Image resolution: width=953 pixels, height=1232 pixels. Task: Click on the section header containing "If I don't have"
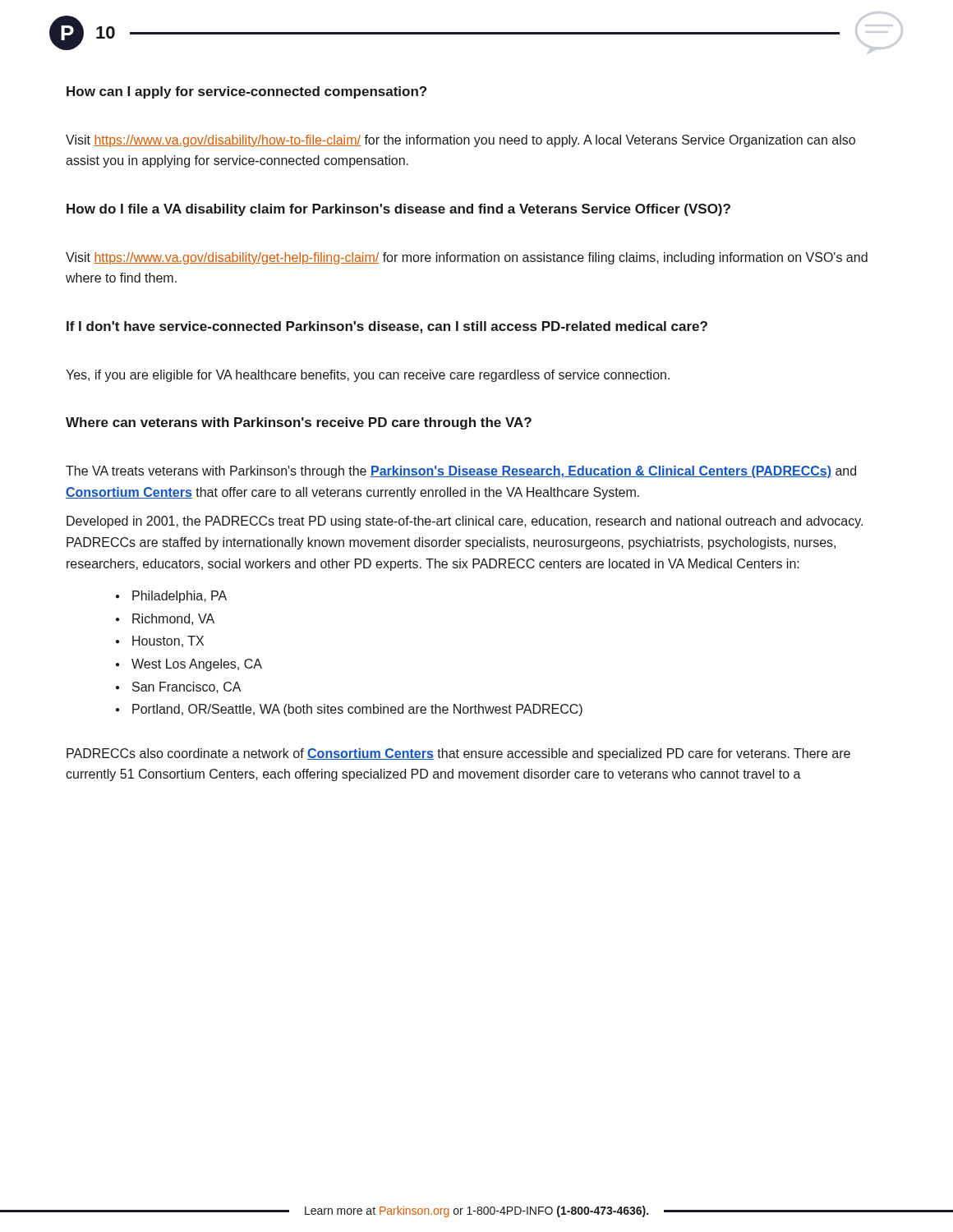[476, 327]
